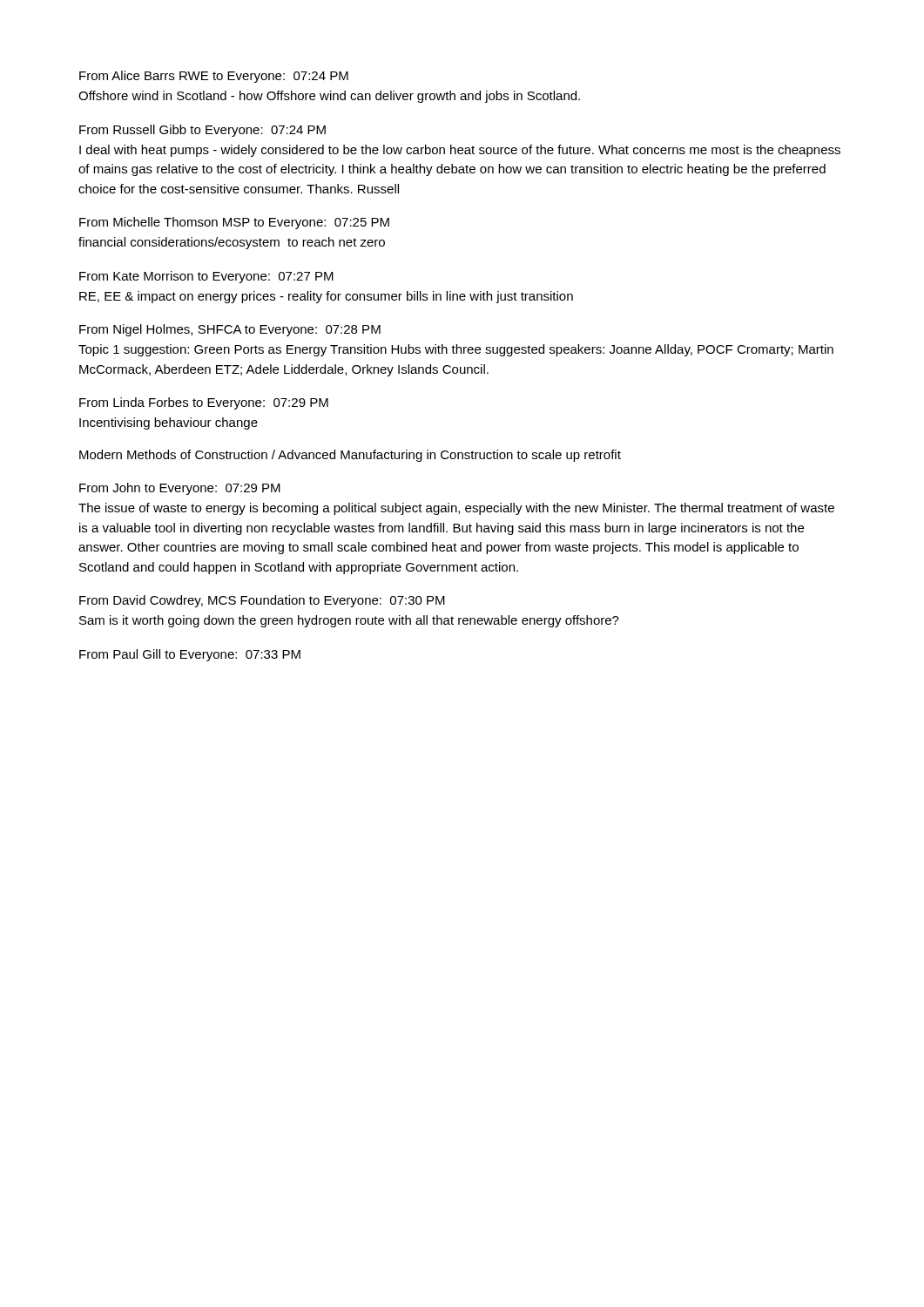This screenshot has width=924, height=1307.
Task: Select the text block with the text "RE, EE & impact on energy prices"
Action: [326, 295]
